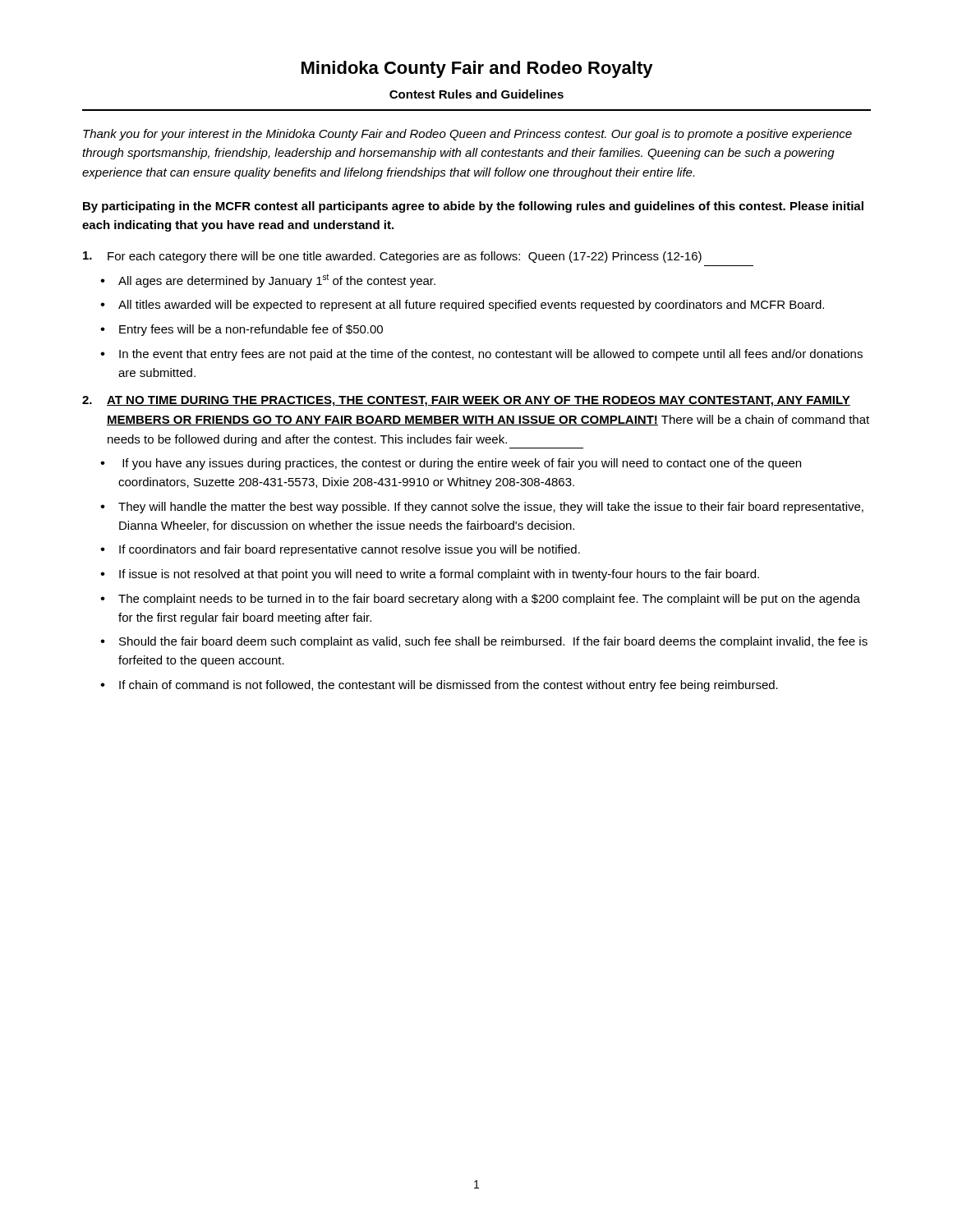953x1232 pixels.
Task: Where does it say "Minidoka County Fair and Rodeo Royalty"?
Action: (476, 68)
